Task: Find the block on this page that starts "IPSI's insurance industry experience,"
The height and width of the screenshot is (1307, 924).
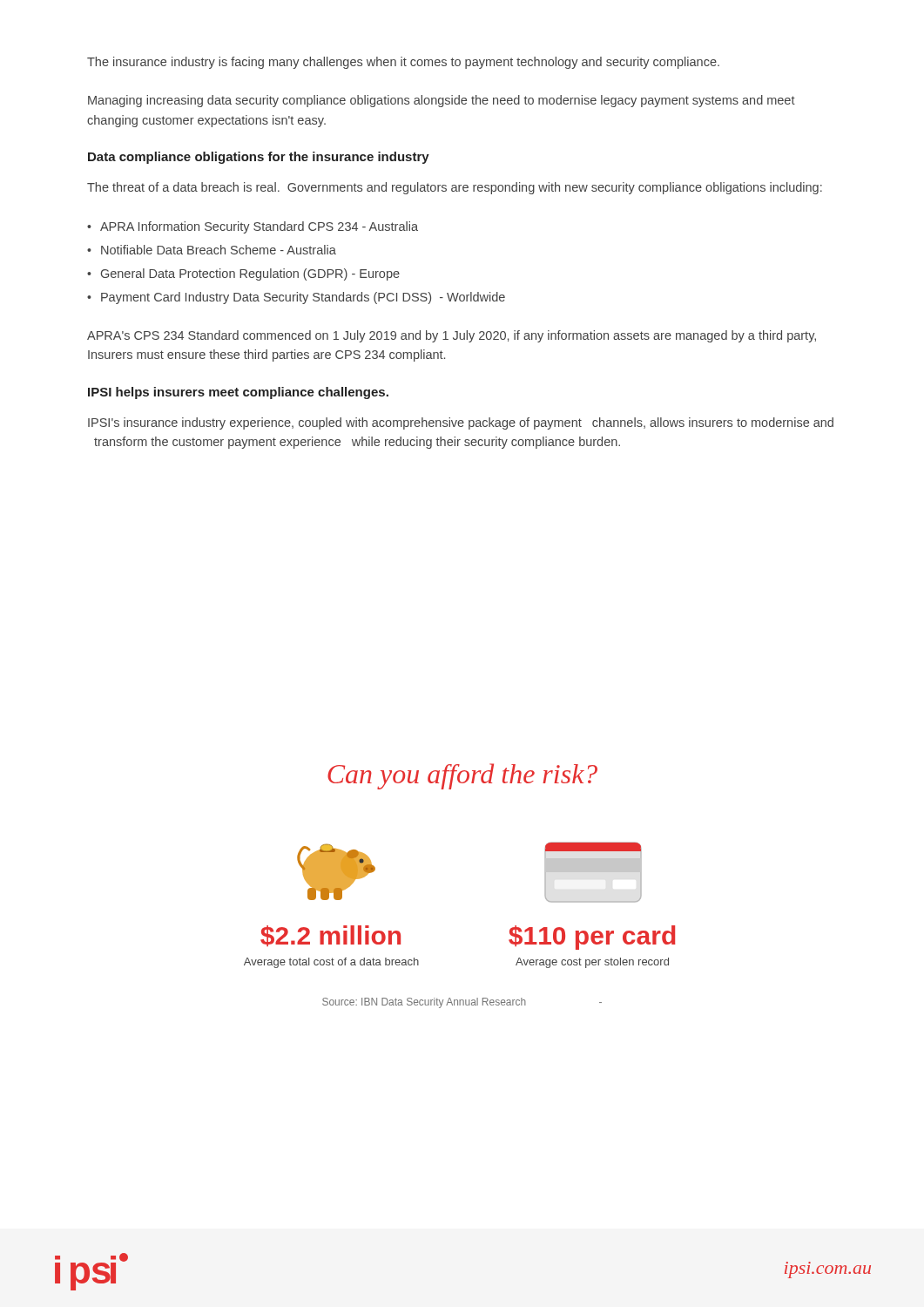Action: coord(461,432)
